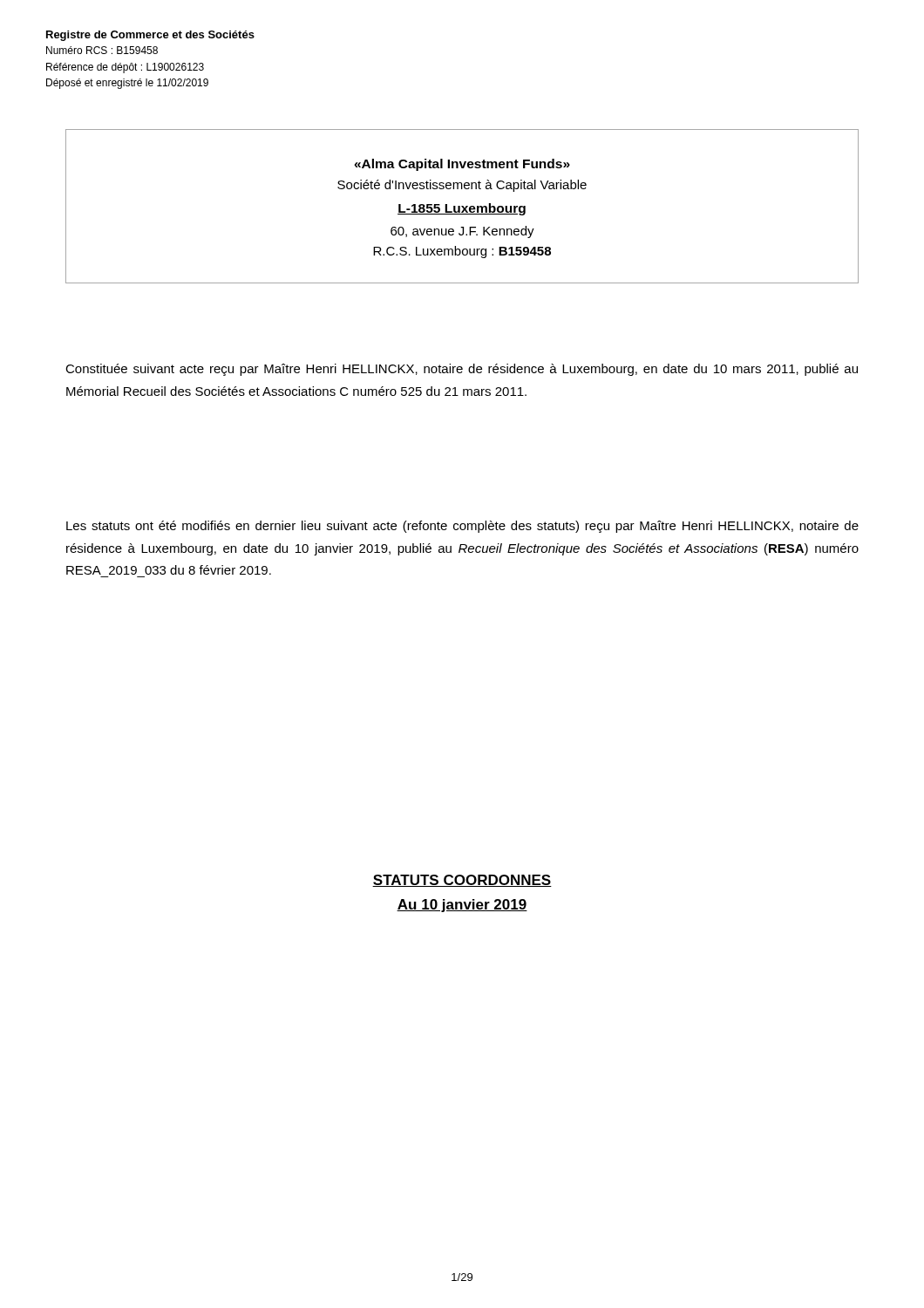This screenshot has width=924, height=1308.
Task: Locate the title
Action: coord(462,207)
